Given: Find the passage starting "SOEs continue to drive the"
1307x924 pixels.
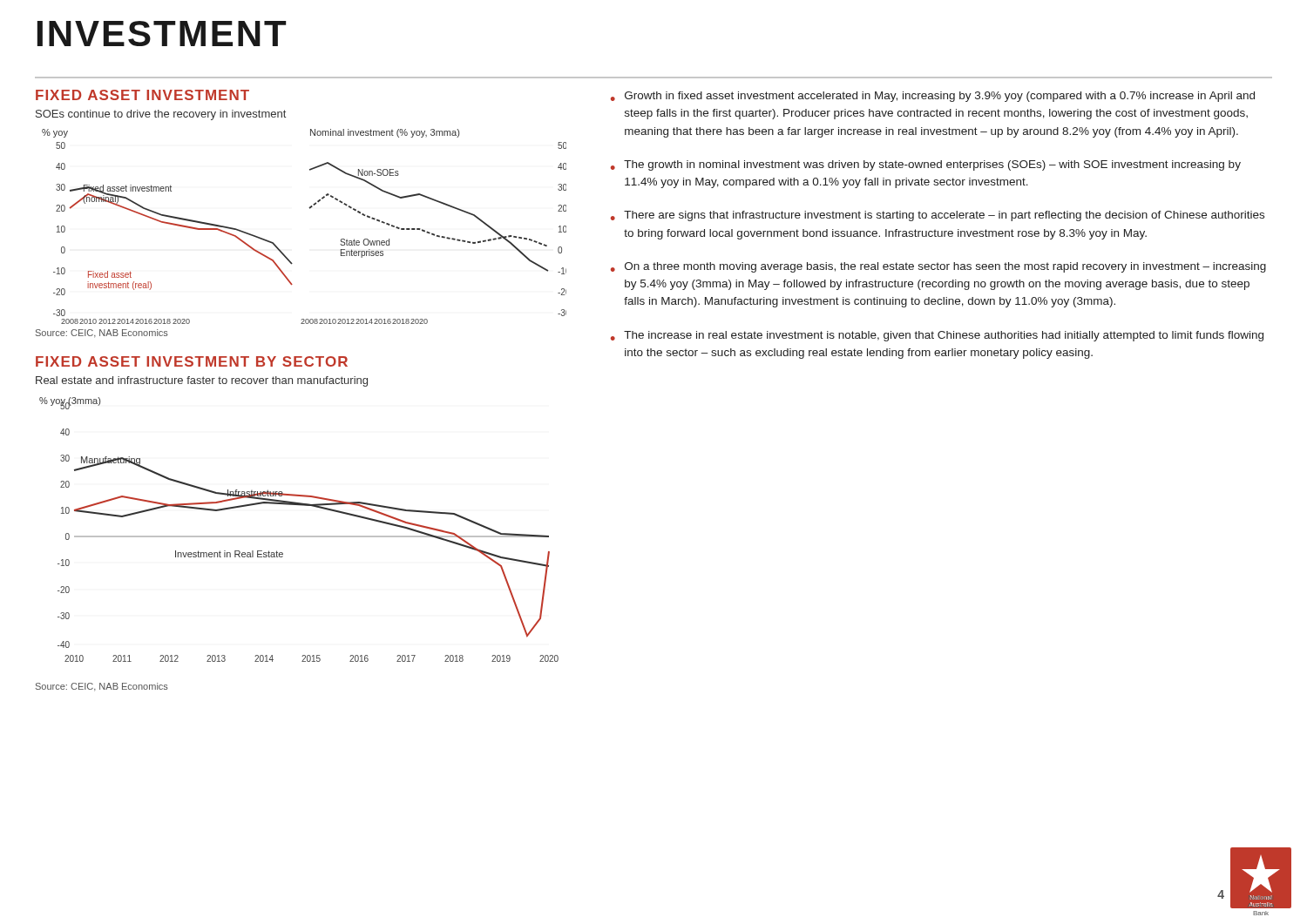Looking at the screenshot, I should [x=161, y=115].
